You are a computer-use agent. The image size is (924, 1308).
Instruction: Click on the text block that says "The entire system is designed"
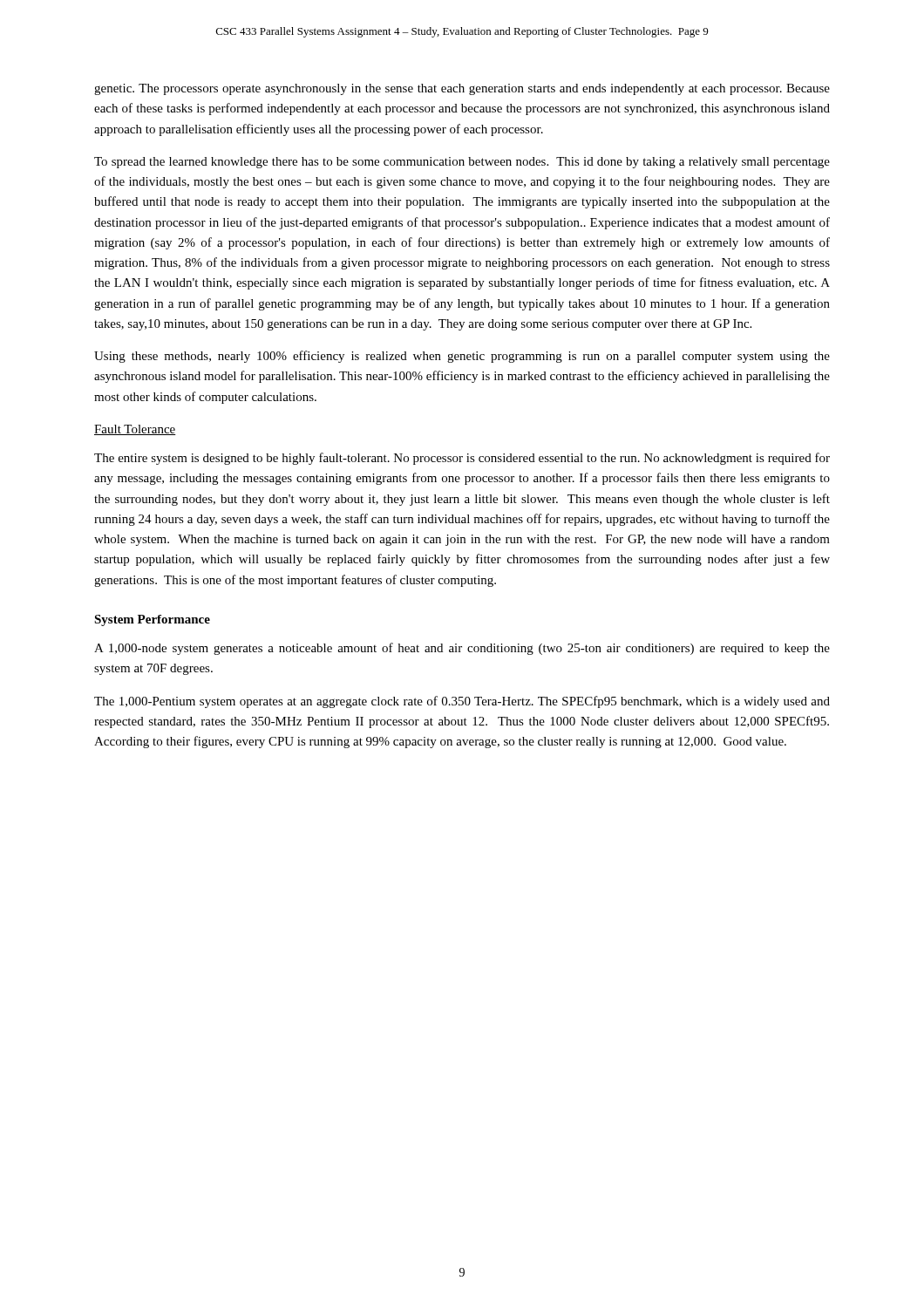pos(462,519)
